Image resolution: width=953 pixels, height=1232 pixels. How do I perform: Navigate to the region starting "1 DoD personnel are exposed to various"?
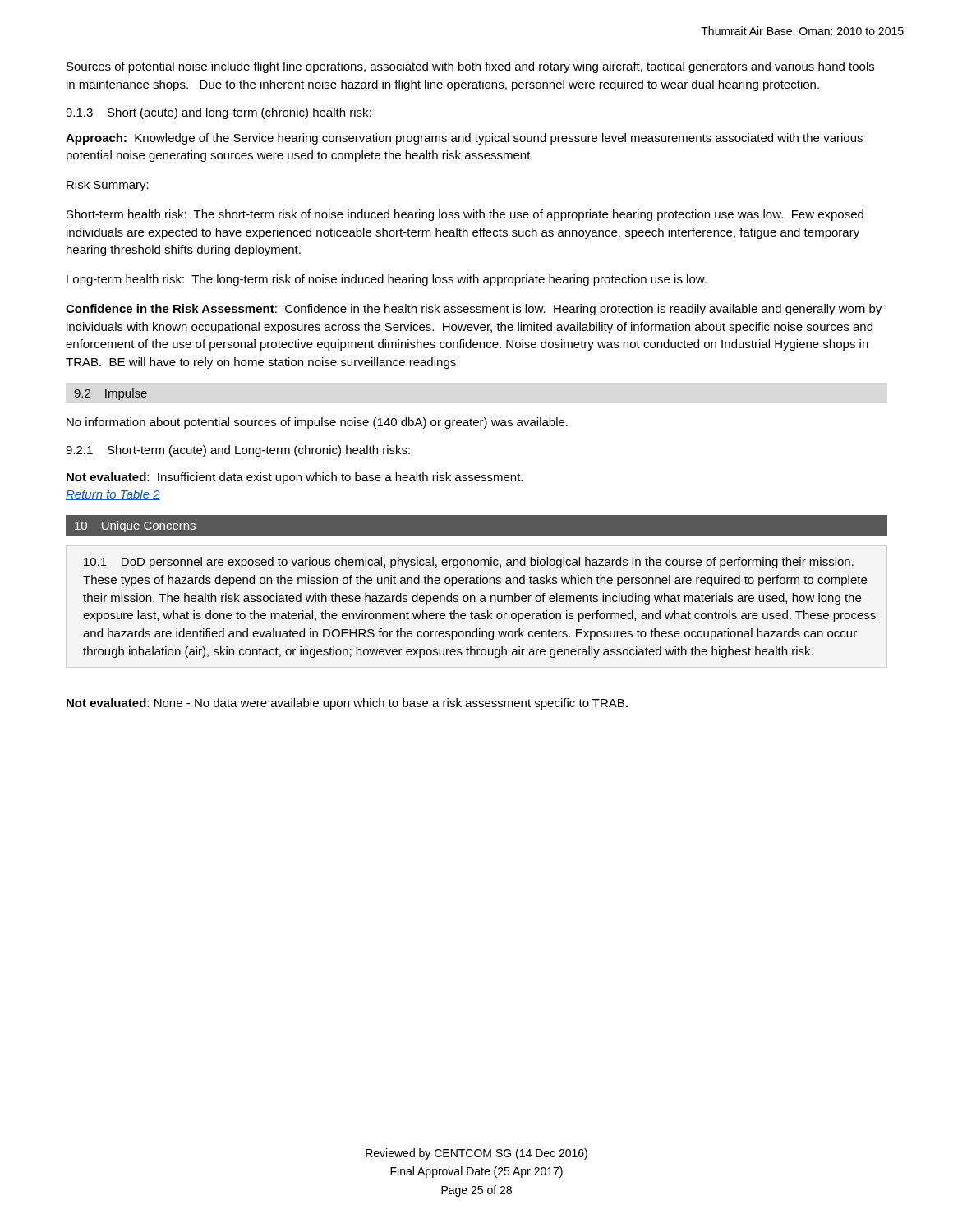click(480, 606)
